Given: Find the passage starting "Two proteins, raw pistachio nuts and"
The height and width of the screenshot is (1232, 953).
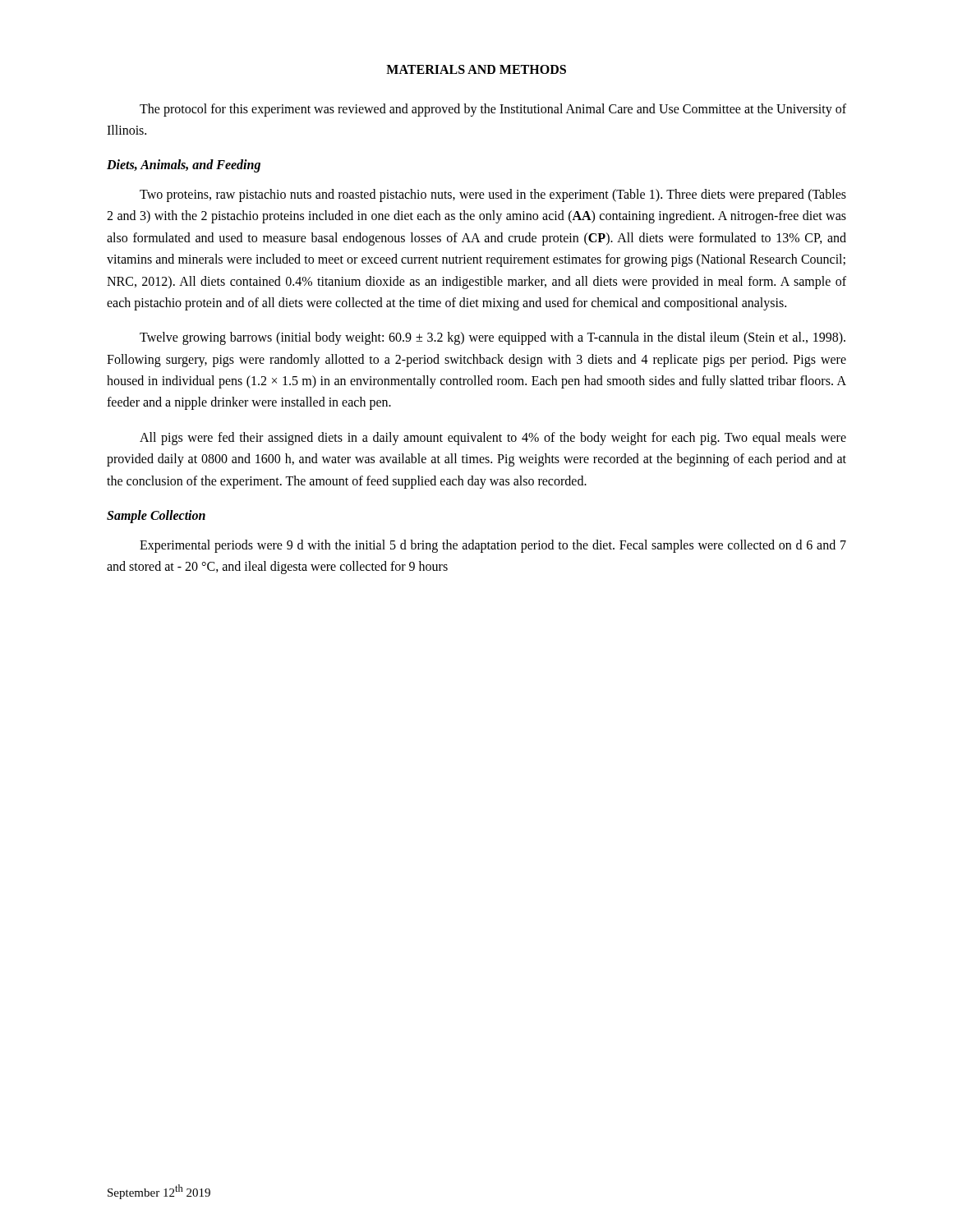Looking at the screenshot, I should (x=476, y=248).
